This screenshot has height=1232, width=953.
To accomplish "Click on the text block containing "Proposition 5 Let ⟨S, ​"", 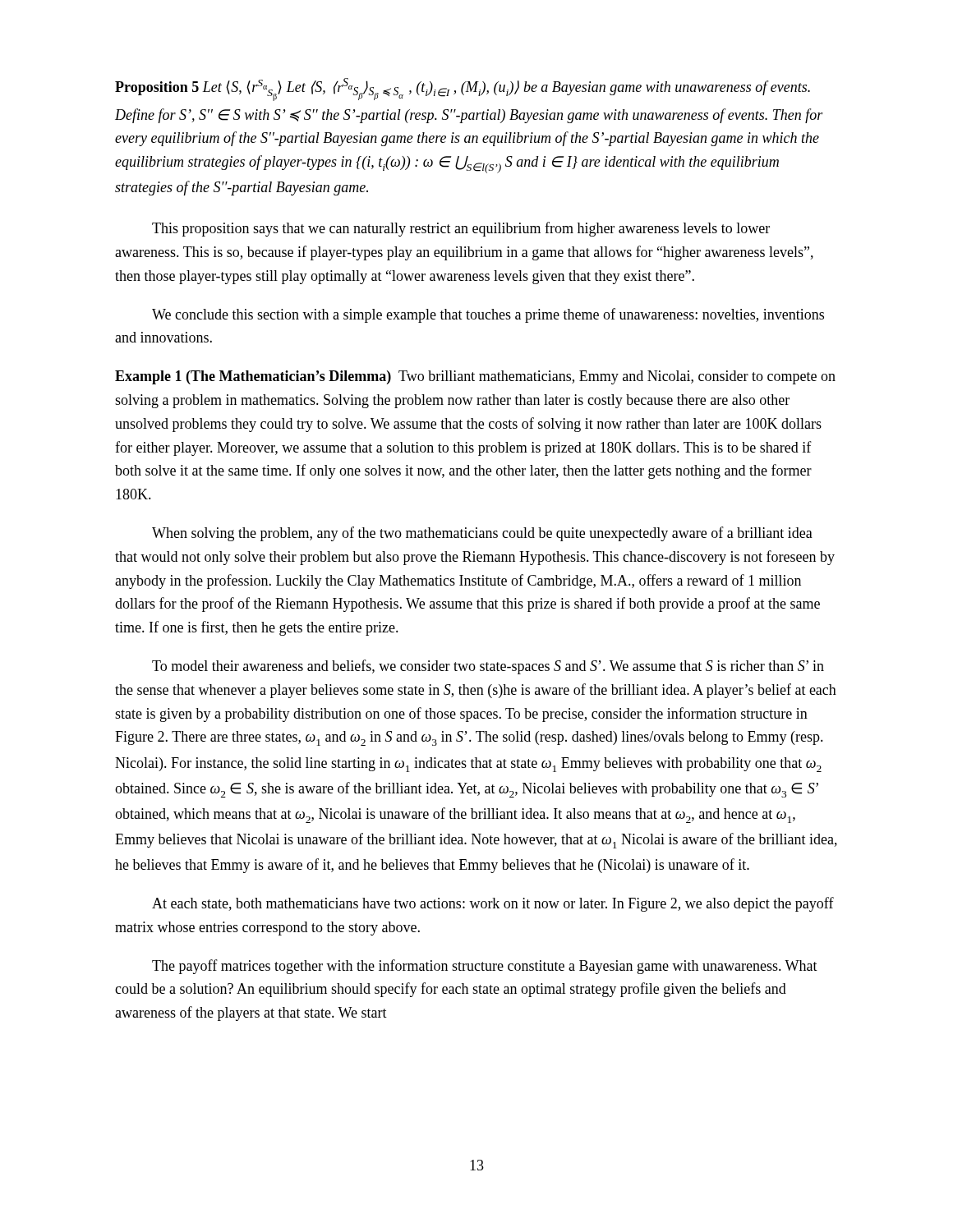I will point(469,136).
